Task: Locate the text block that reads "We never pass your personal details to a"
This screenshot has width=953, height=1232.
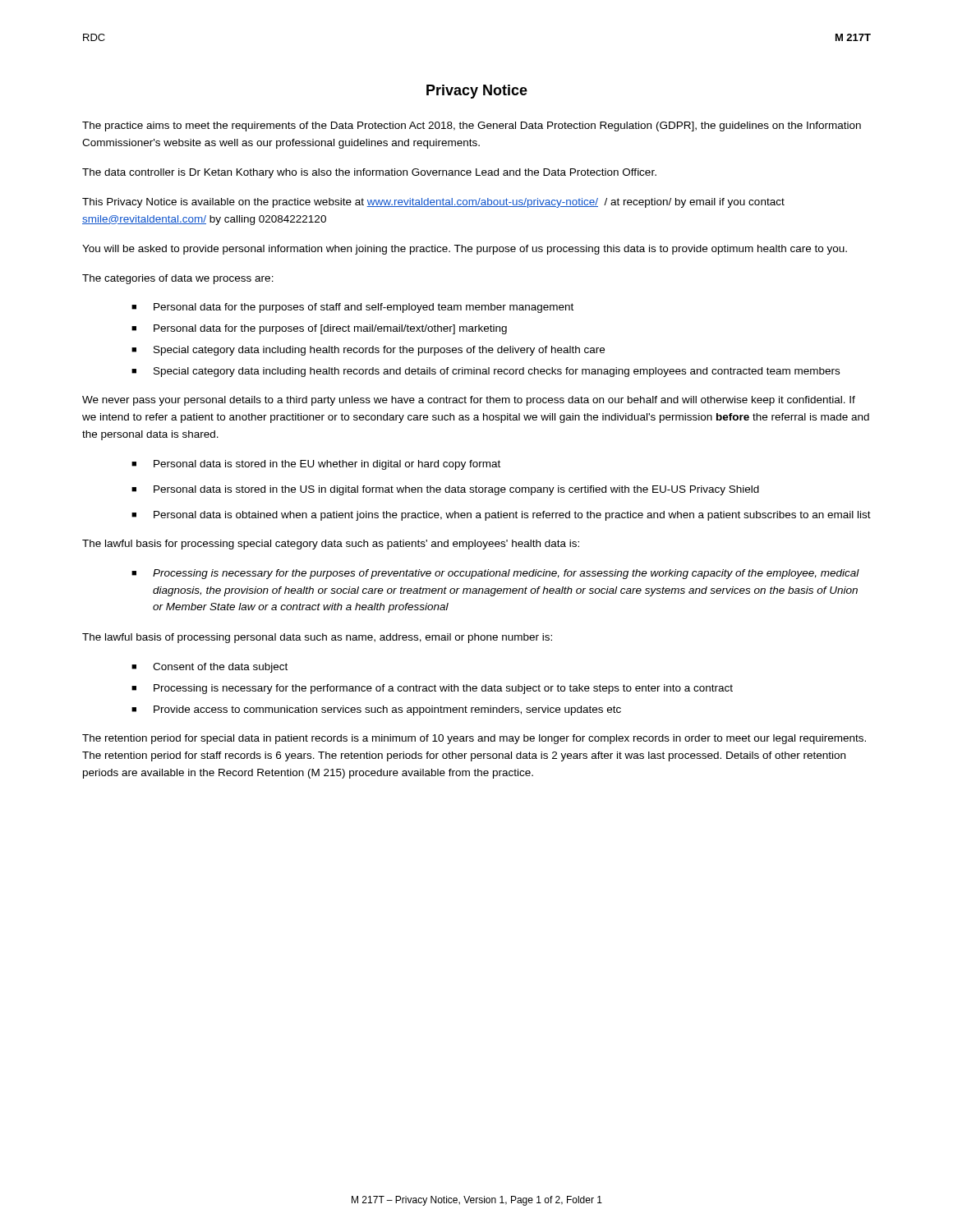Action: pos(476,417)
